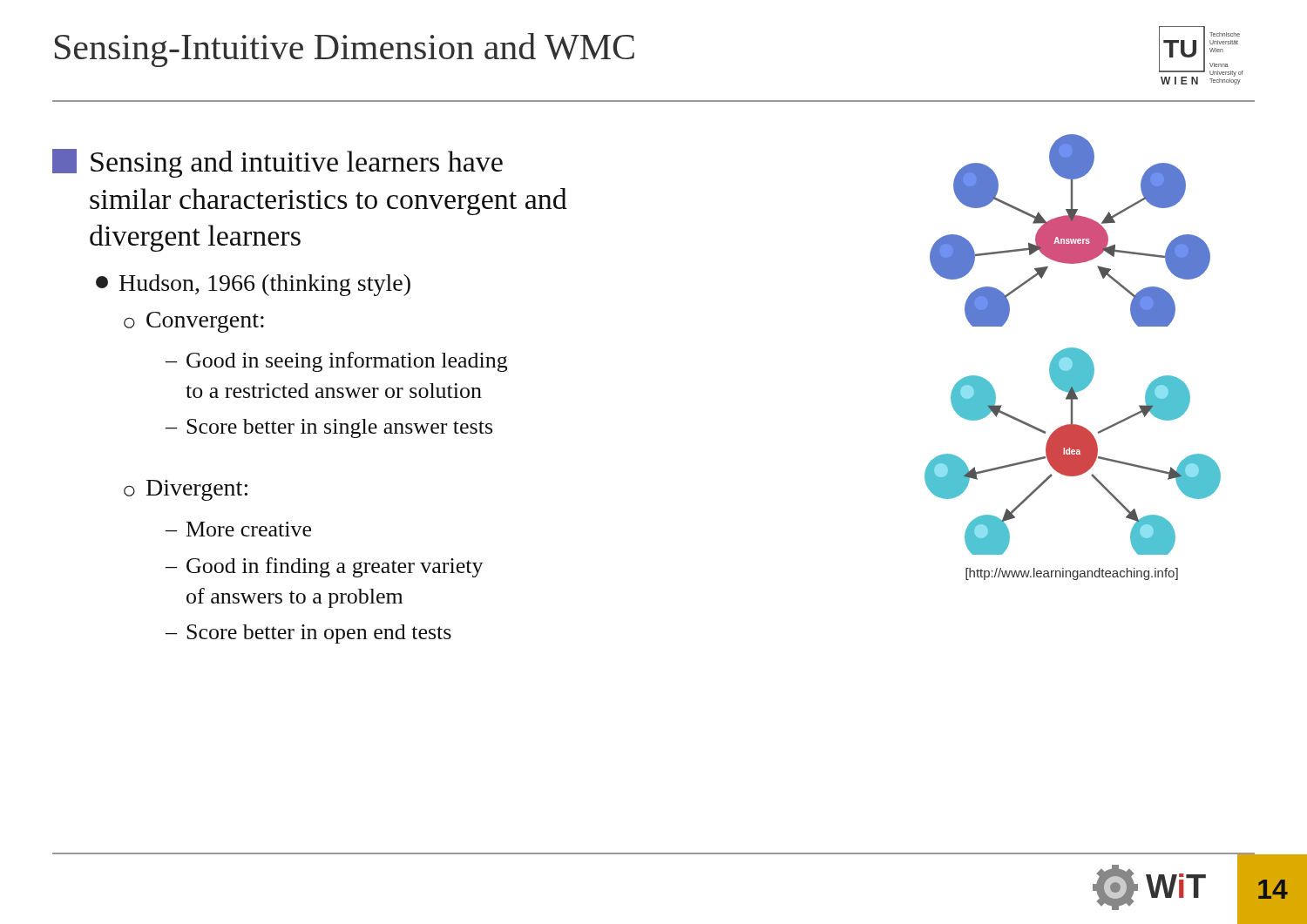Screen dimensions: 924x1307
Task: Click on the region starting "Sensing-Intuitive Dimension and WMC"
Action: point(344,47)
